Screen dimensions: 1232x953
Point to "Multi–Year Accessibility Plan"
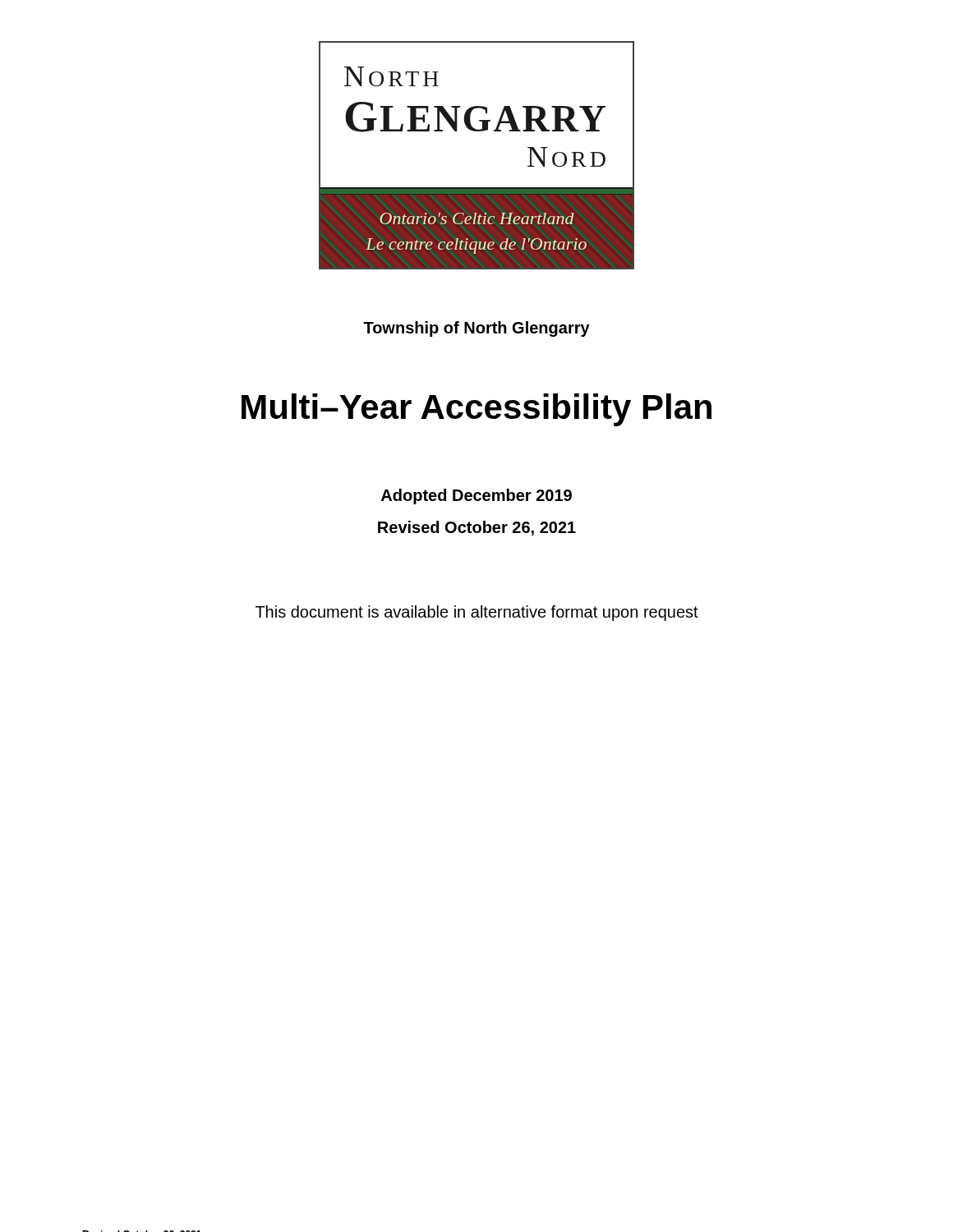(476, 407)
